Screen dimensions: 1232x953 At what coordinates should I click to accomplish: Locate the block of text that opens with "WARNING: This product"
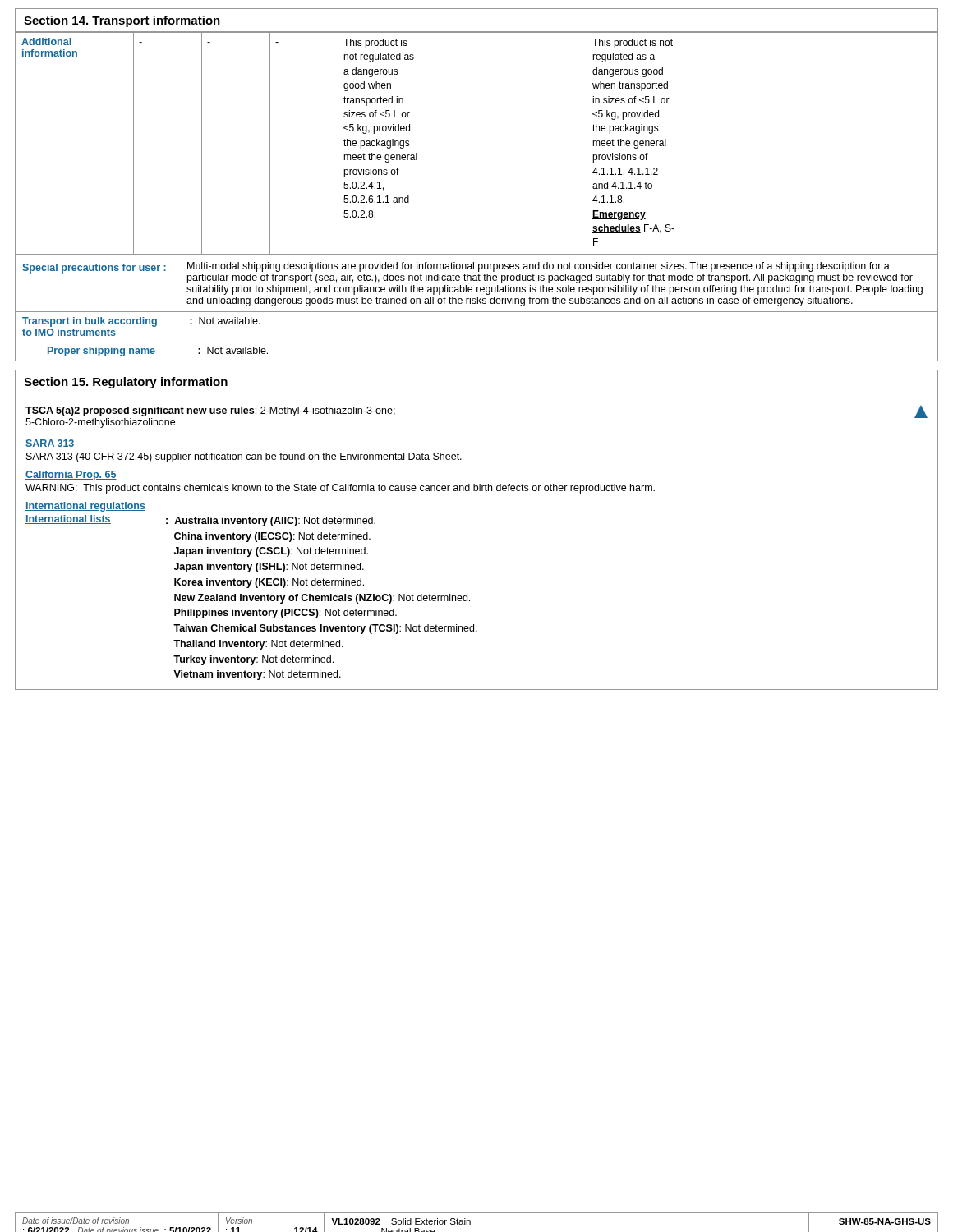click(x=341, y=488)
